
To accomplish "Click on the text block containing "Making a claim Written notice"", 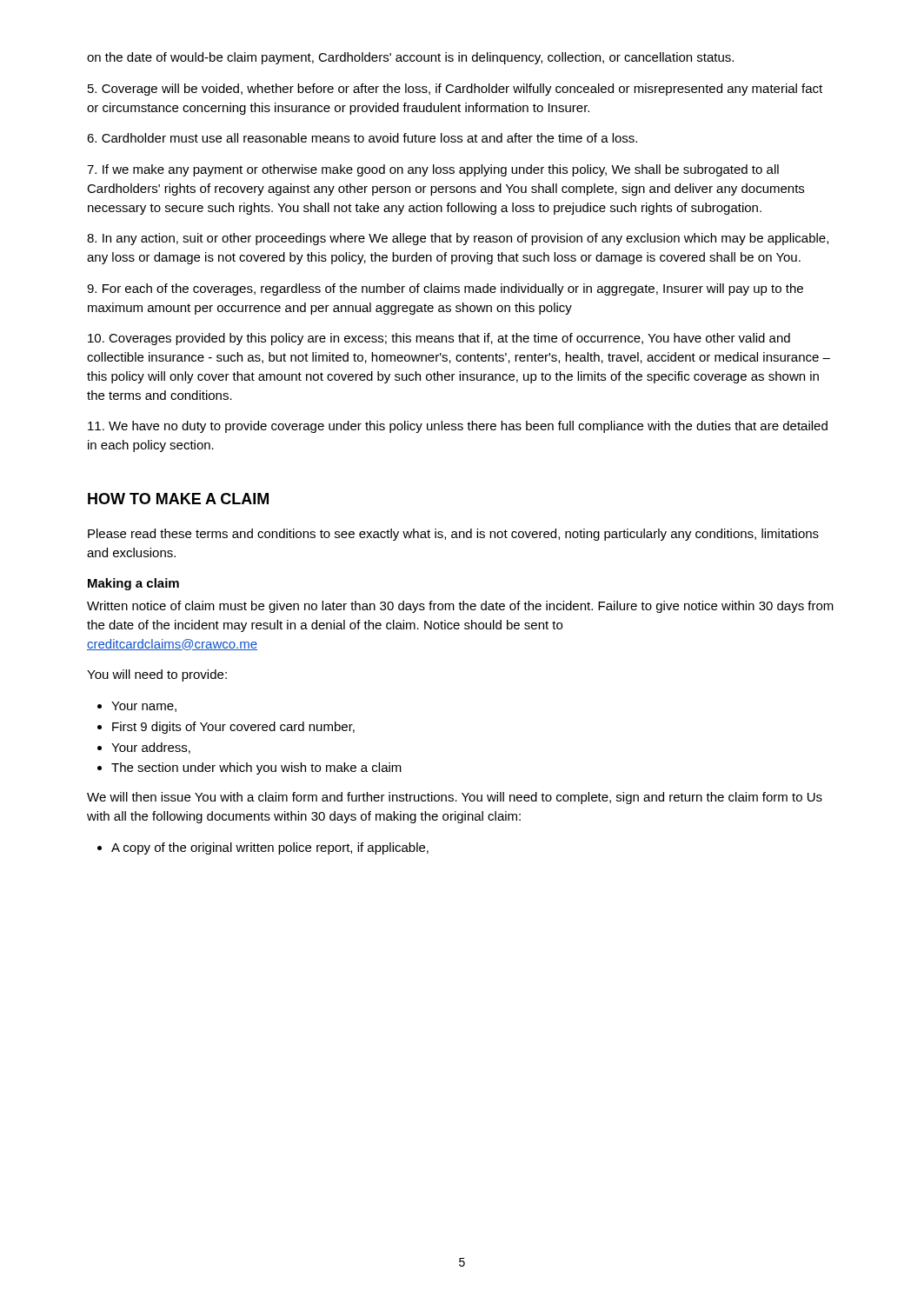I will (x=462, y=614).
